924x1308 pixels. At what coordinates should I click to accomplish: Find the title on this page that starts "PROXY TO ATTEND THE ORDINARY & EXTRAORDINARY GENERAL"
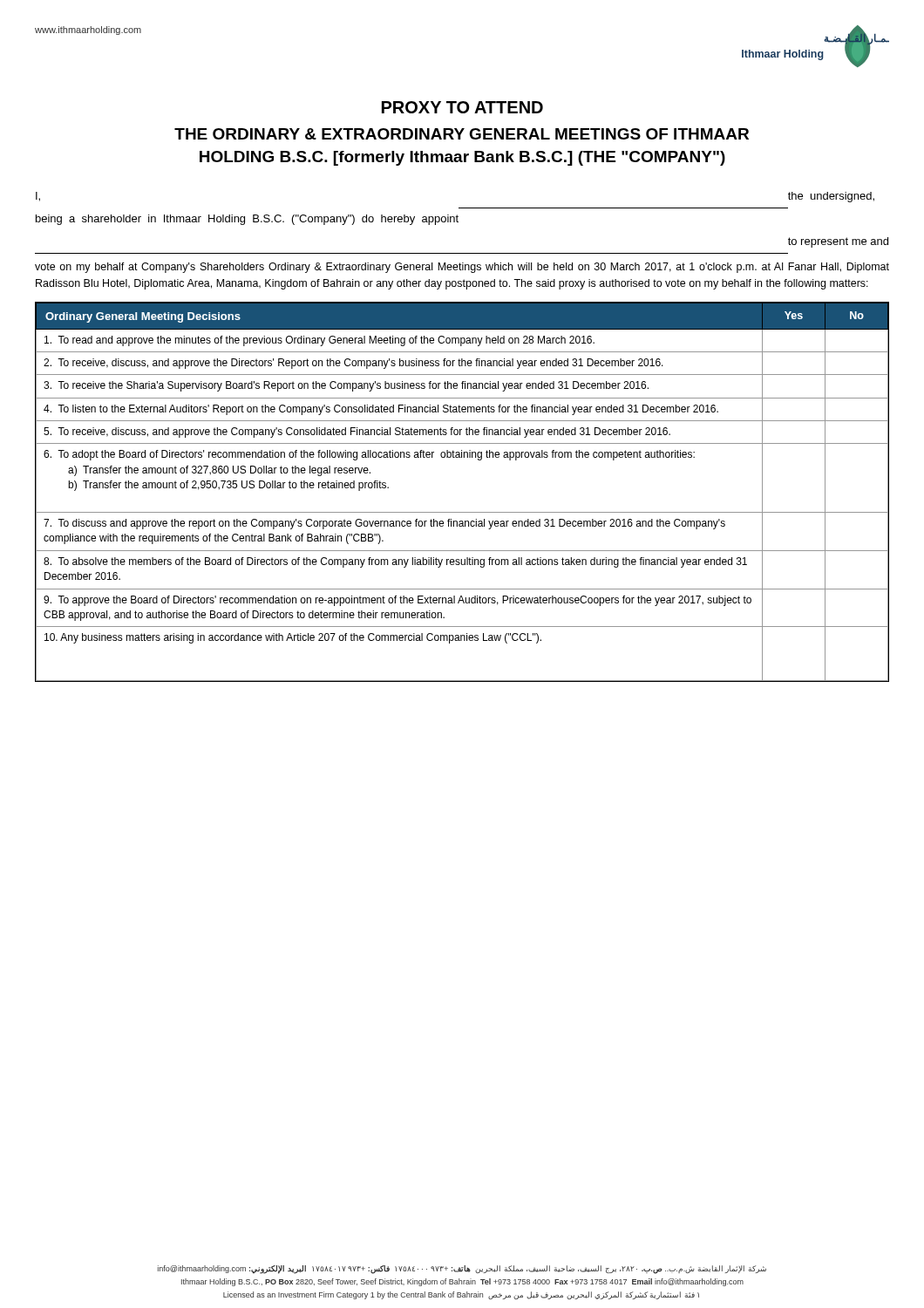coord(462,133)
